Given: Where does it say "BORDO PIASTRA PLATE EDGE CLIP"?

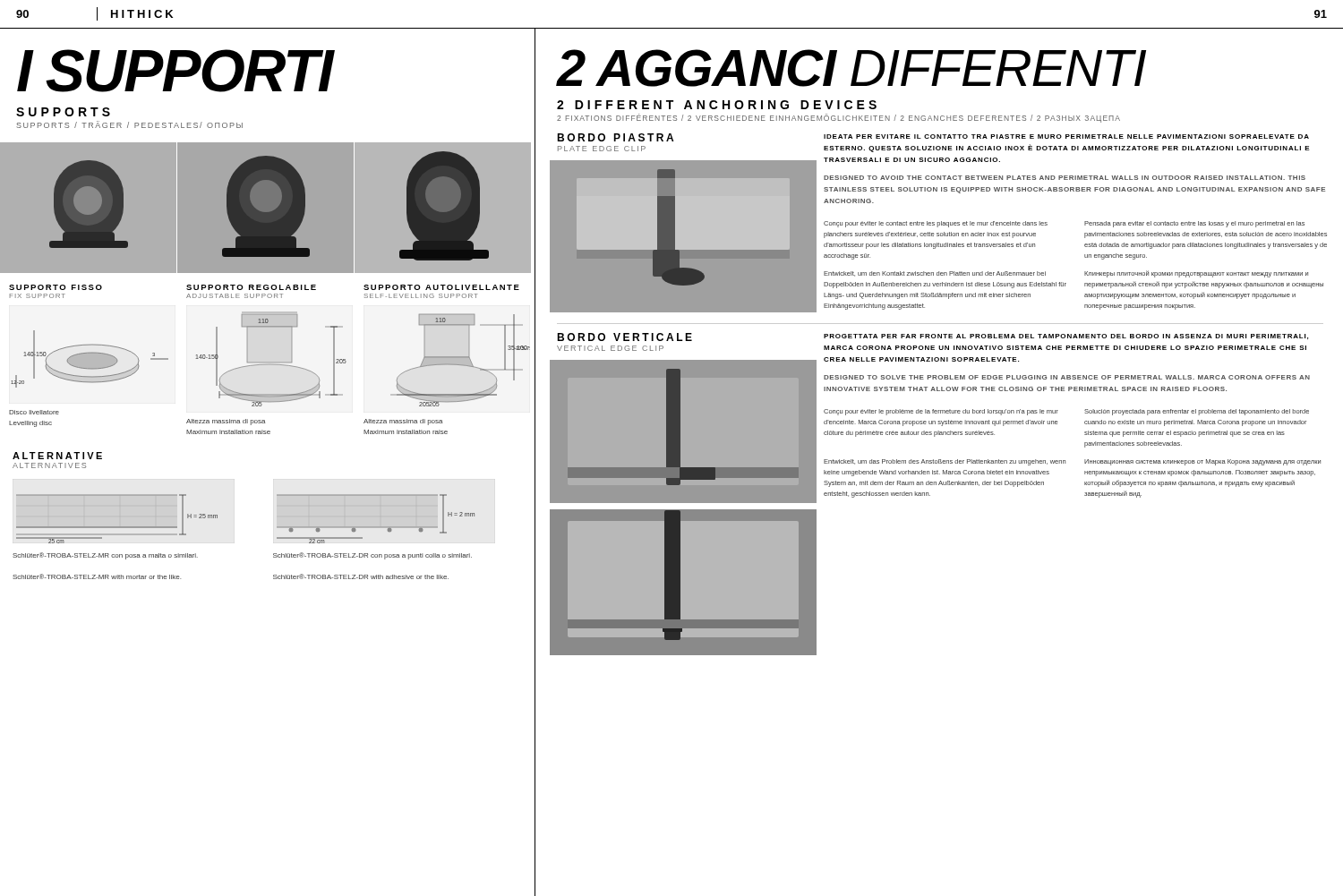Looking at the screenshot, I should (x=617, y=142).
